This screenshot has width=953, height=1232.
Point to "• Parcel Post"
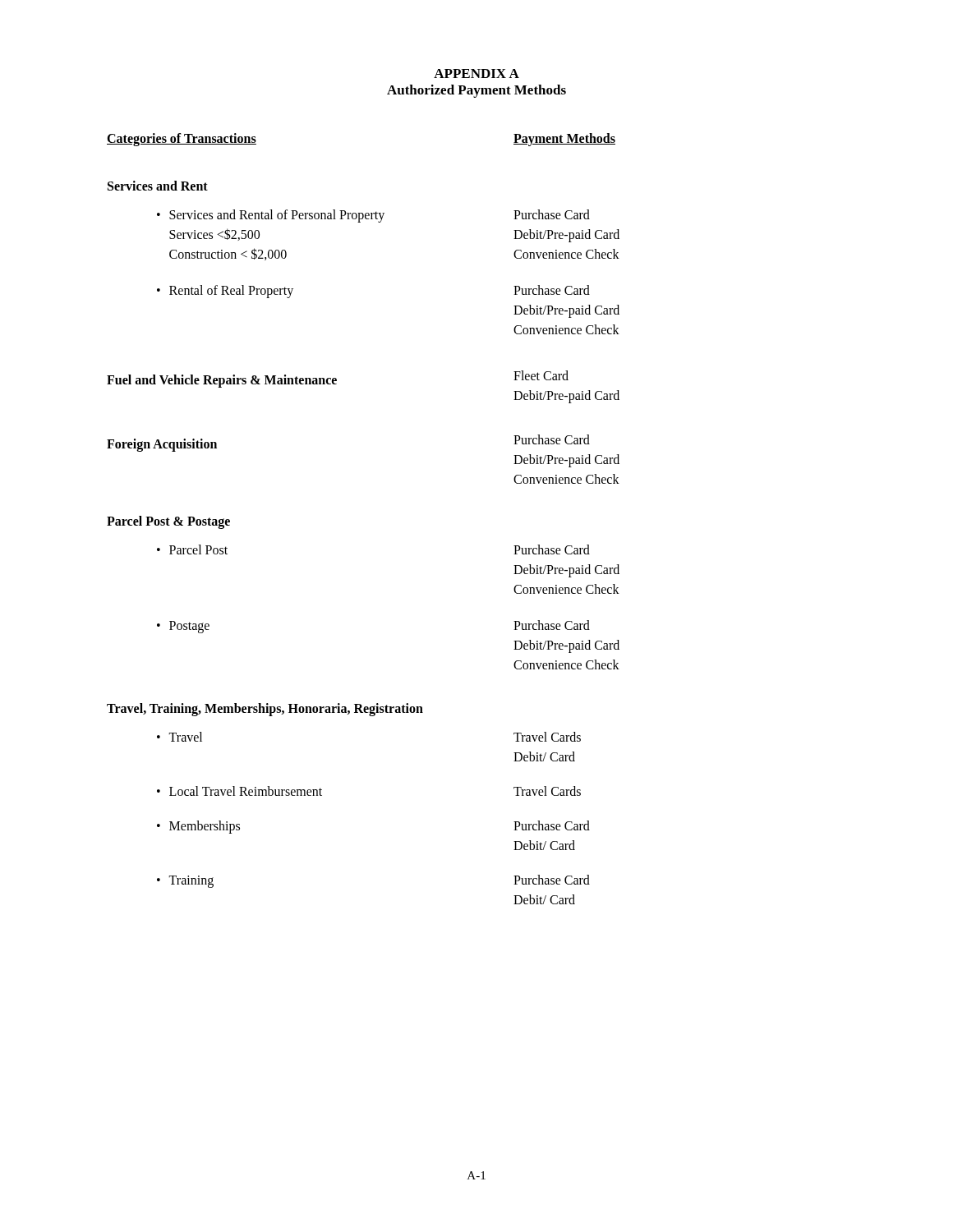pyautogui.click(x=192, y=550)
